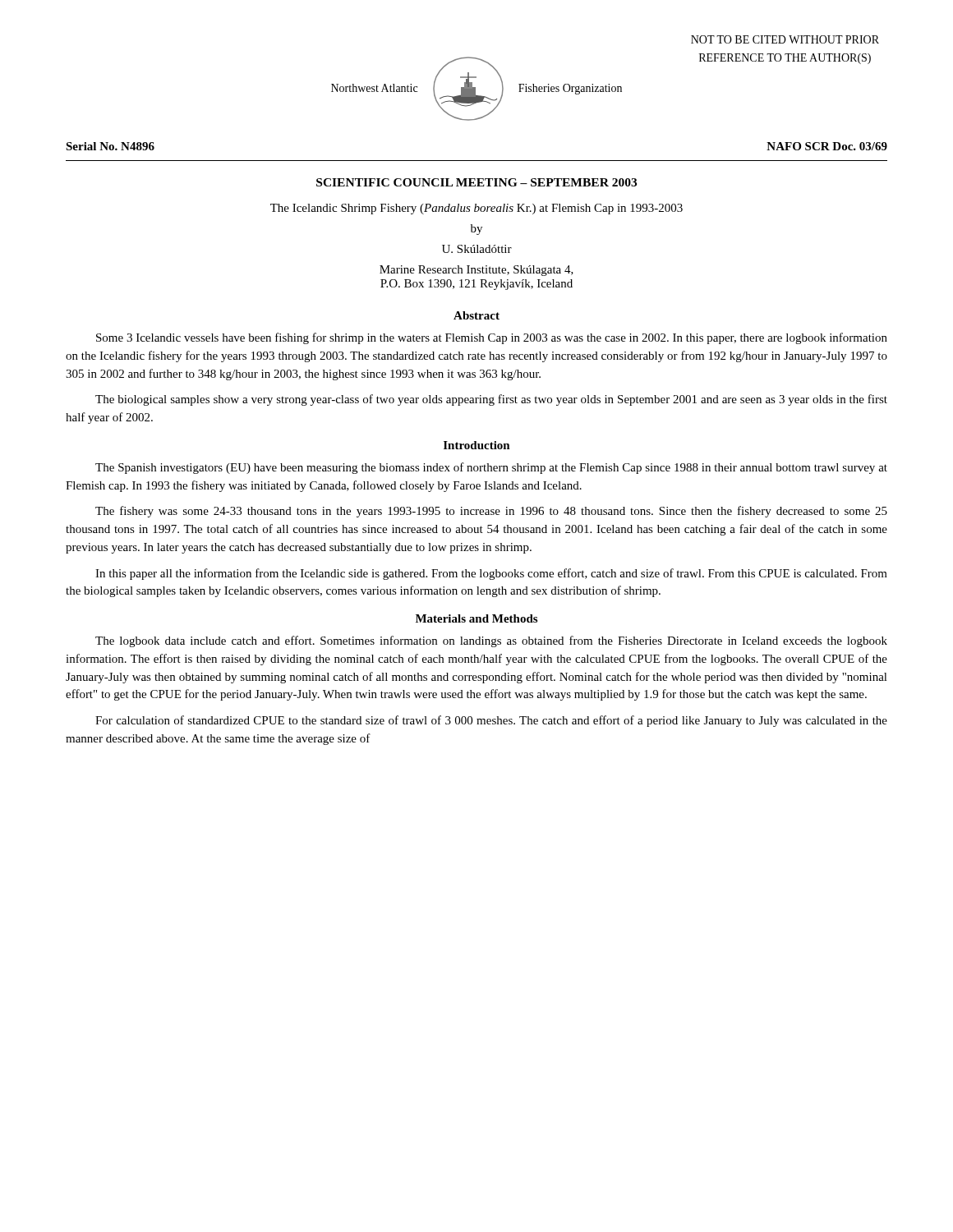Point to the text block starting "The fishery was some 24-33"

click(x=476, y=529)
